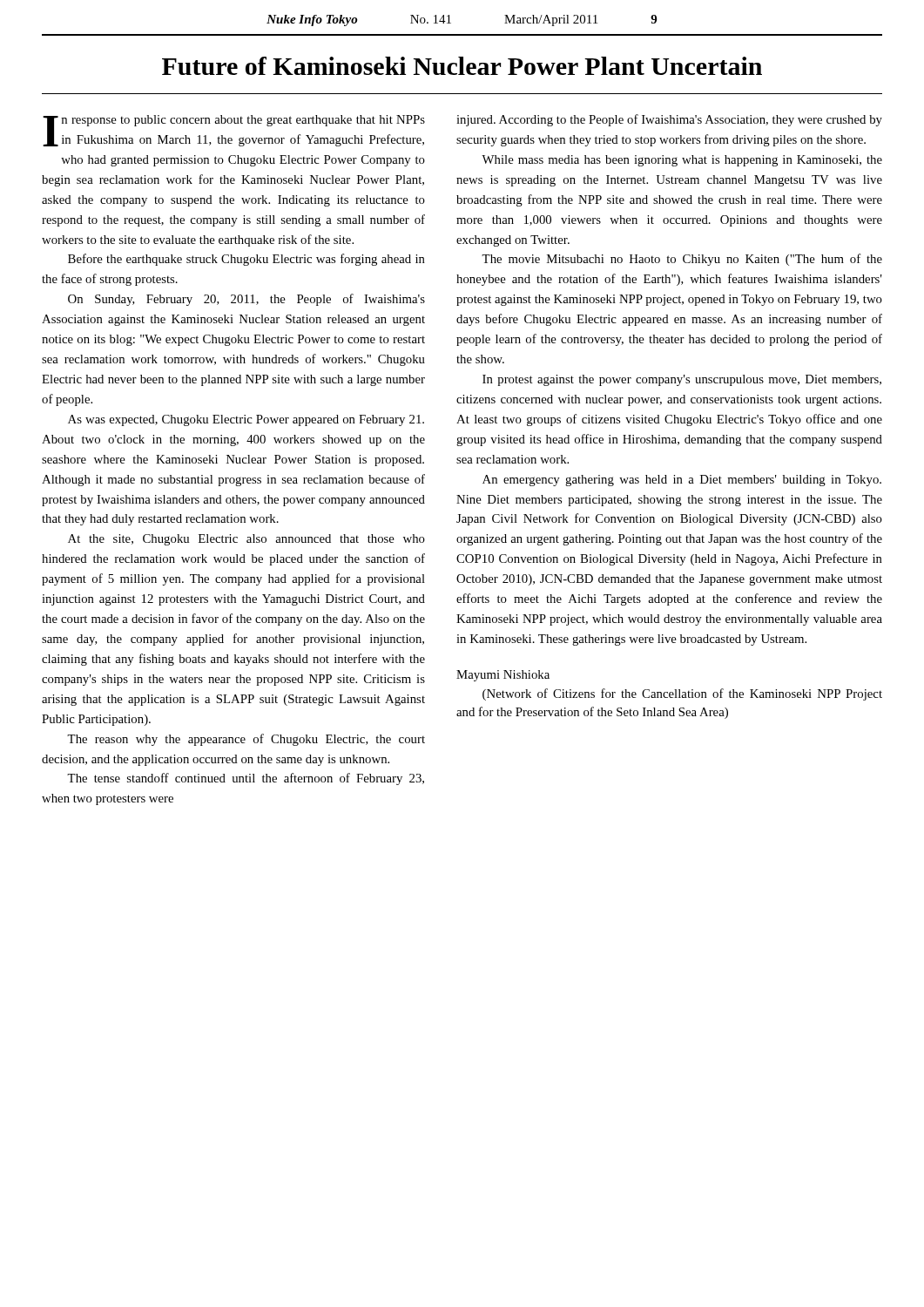Click on the text starting "Future of Kaminoseki Nuclear Power Plant Uncertain"
Viewport: 924px width, 1307px height.
462,66
